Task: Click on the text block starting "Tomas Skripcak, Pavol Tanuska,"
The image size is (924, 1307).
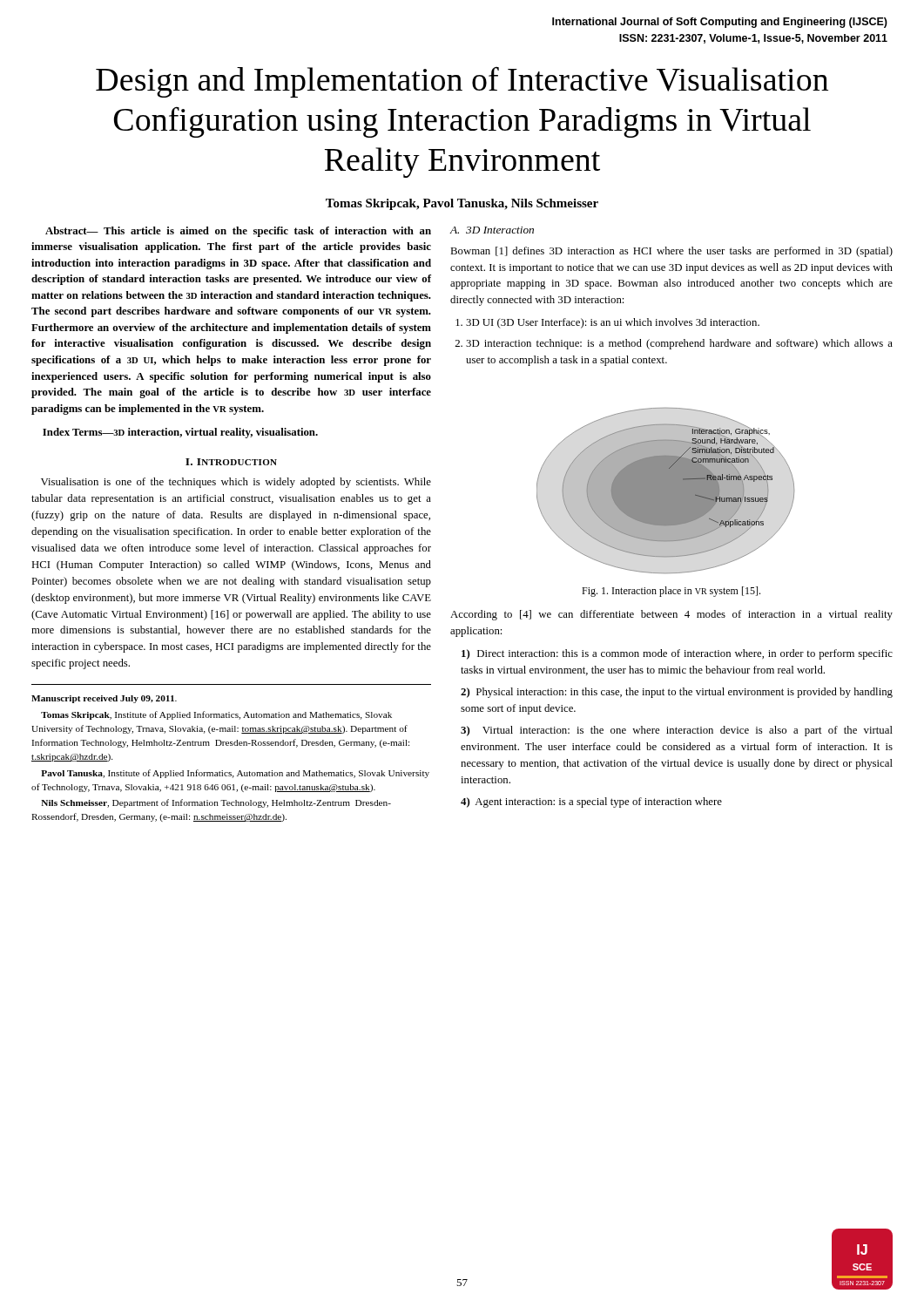Action: click(462, 203)
